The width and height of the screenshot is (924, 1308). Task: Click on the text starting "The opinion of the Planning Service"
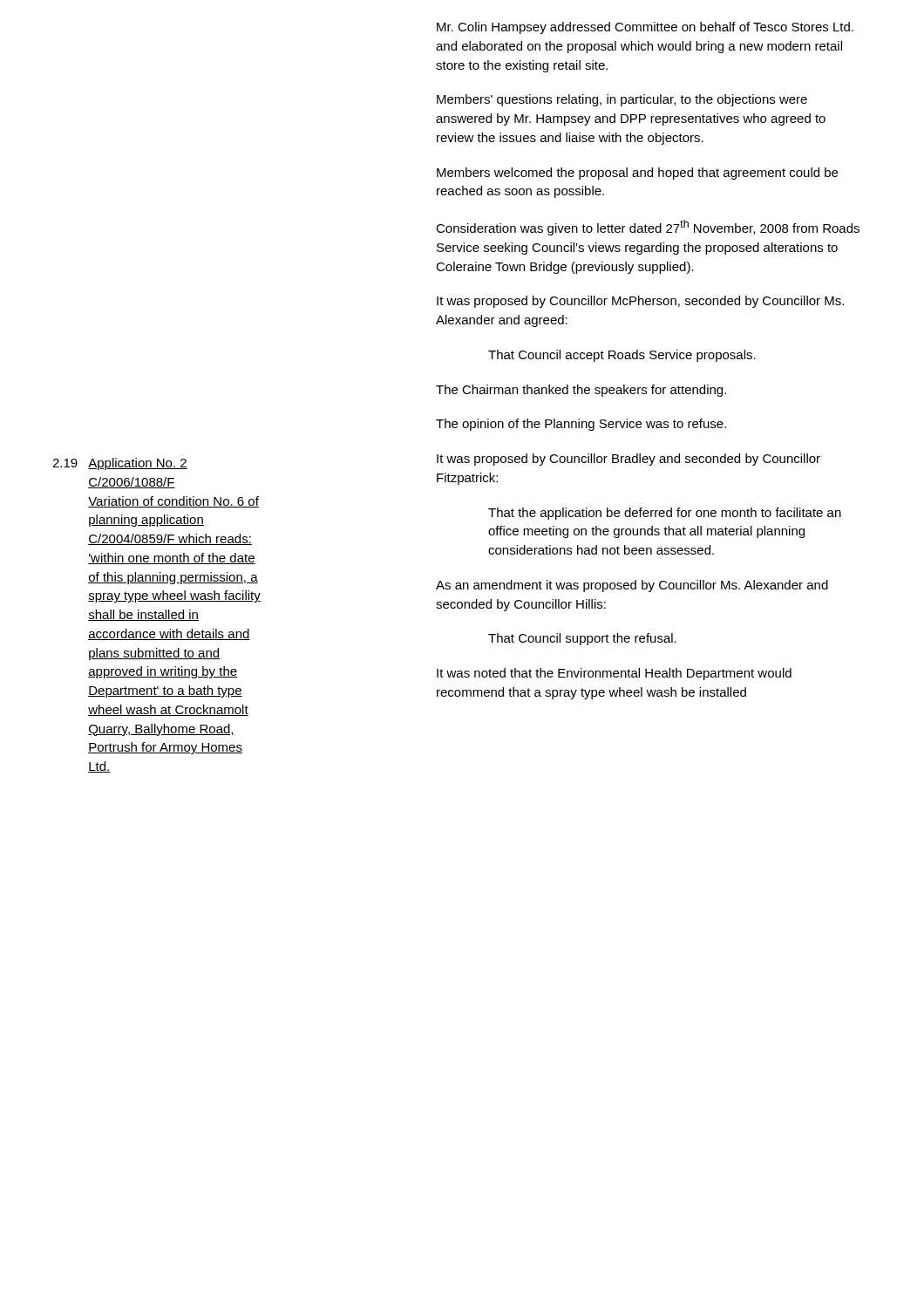tap(582, 424)
